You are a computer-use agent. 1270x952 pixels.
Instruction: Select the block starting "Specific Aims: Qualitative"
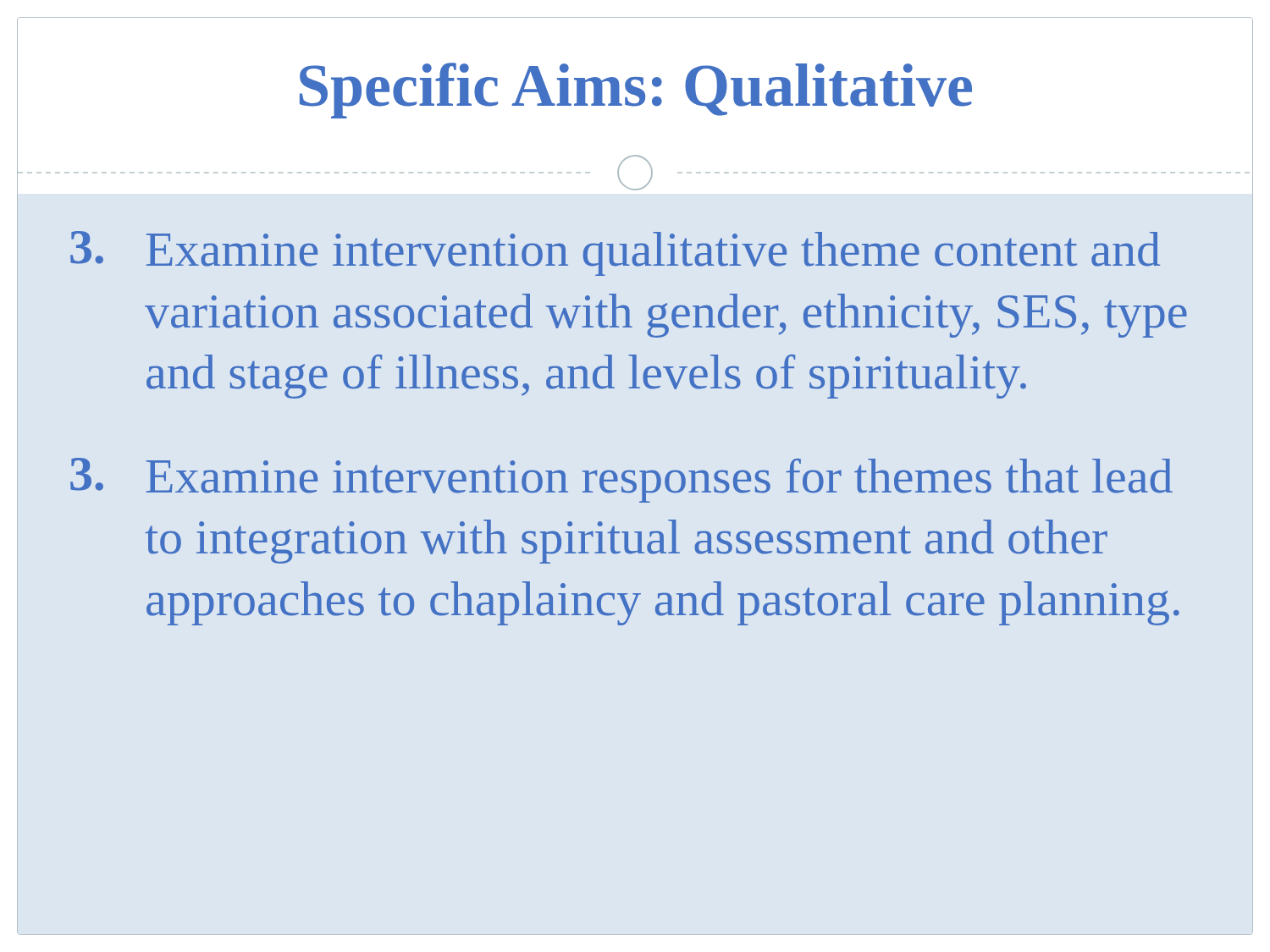[x=635, y=85]
